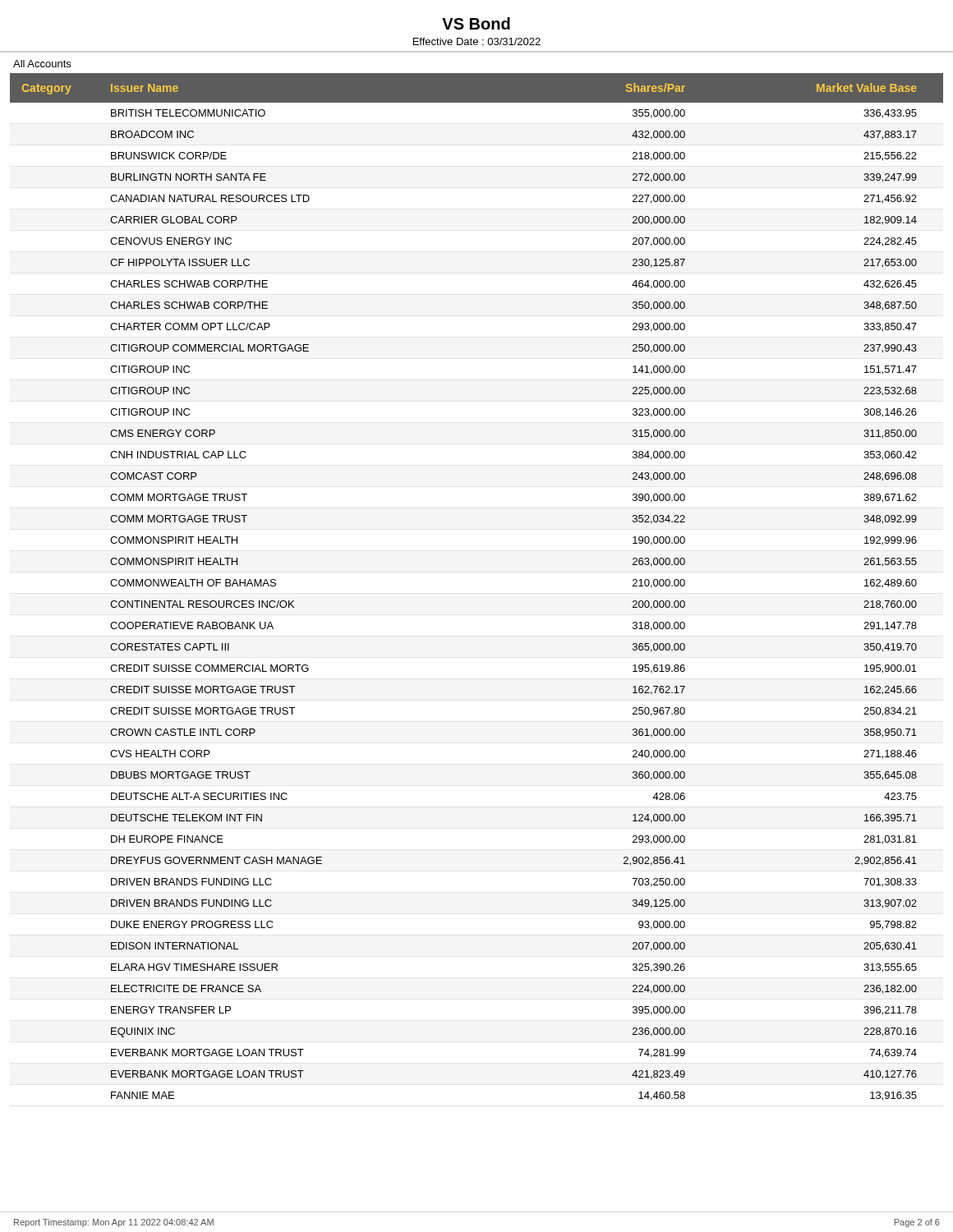Locate a table
This screenshot has height=1232, width=953.
(476, 590)
